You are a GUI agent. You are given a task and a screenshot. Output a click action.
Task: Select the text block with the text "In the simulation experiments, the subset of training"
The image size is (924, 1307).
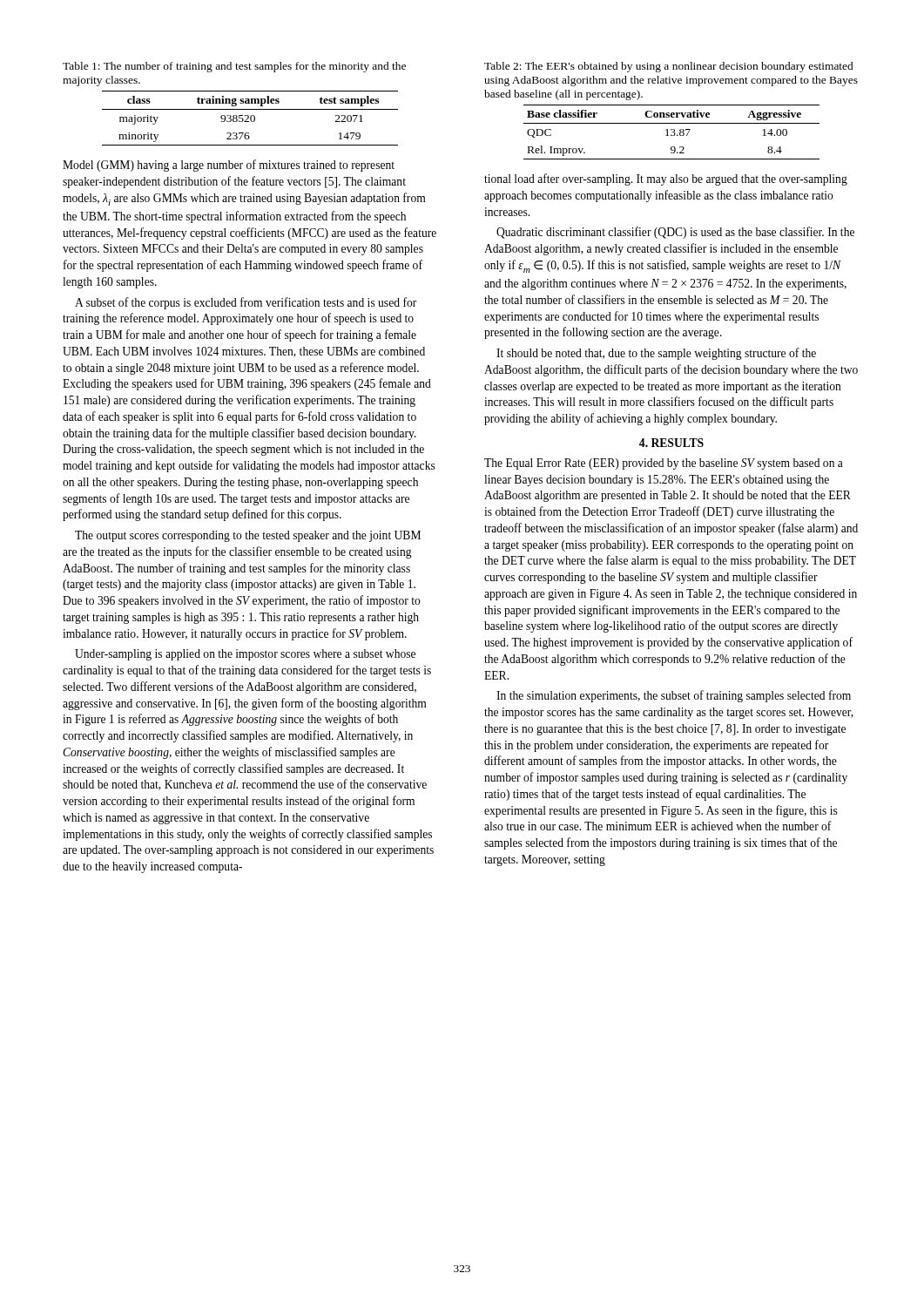669,778
